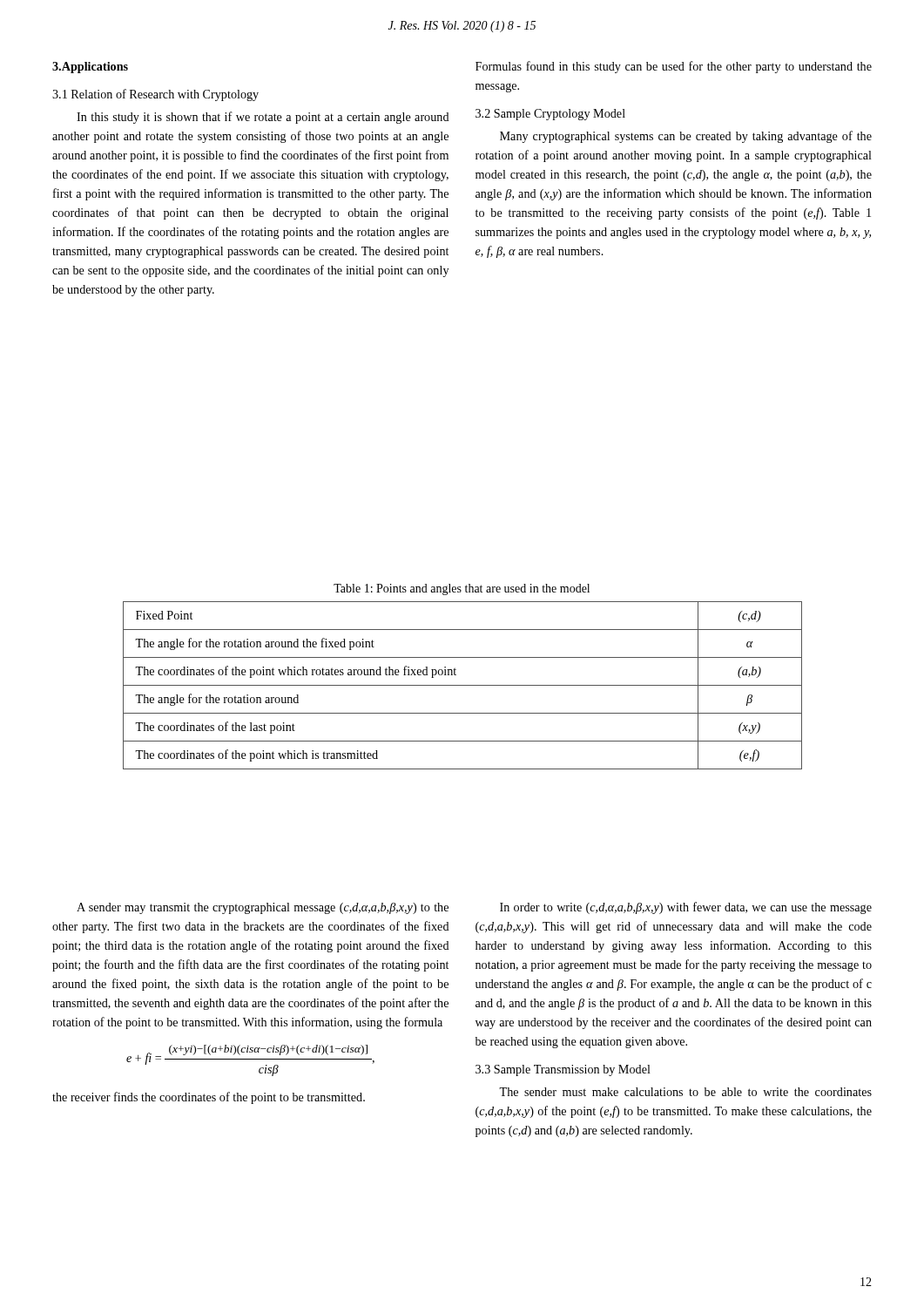Click on the table containing "( a,b )"
The height and width of the screenshot is (1307, 924).
[462, 685]
